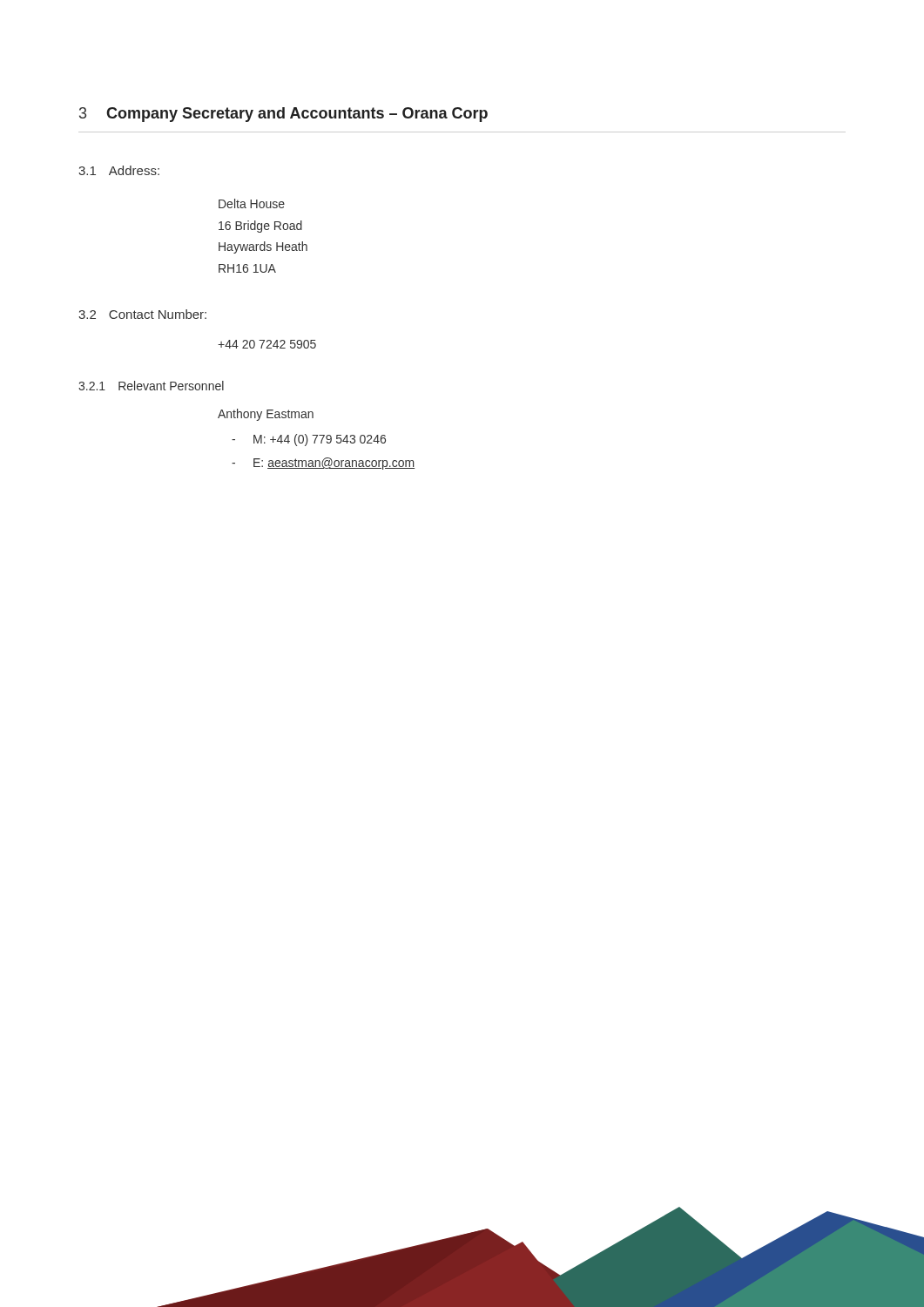Where does it say "- E: aeastman@oranacorp.com"?
The image size is (924, 1307).
(x=323, y=463)
